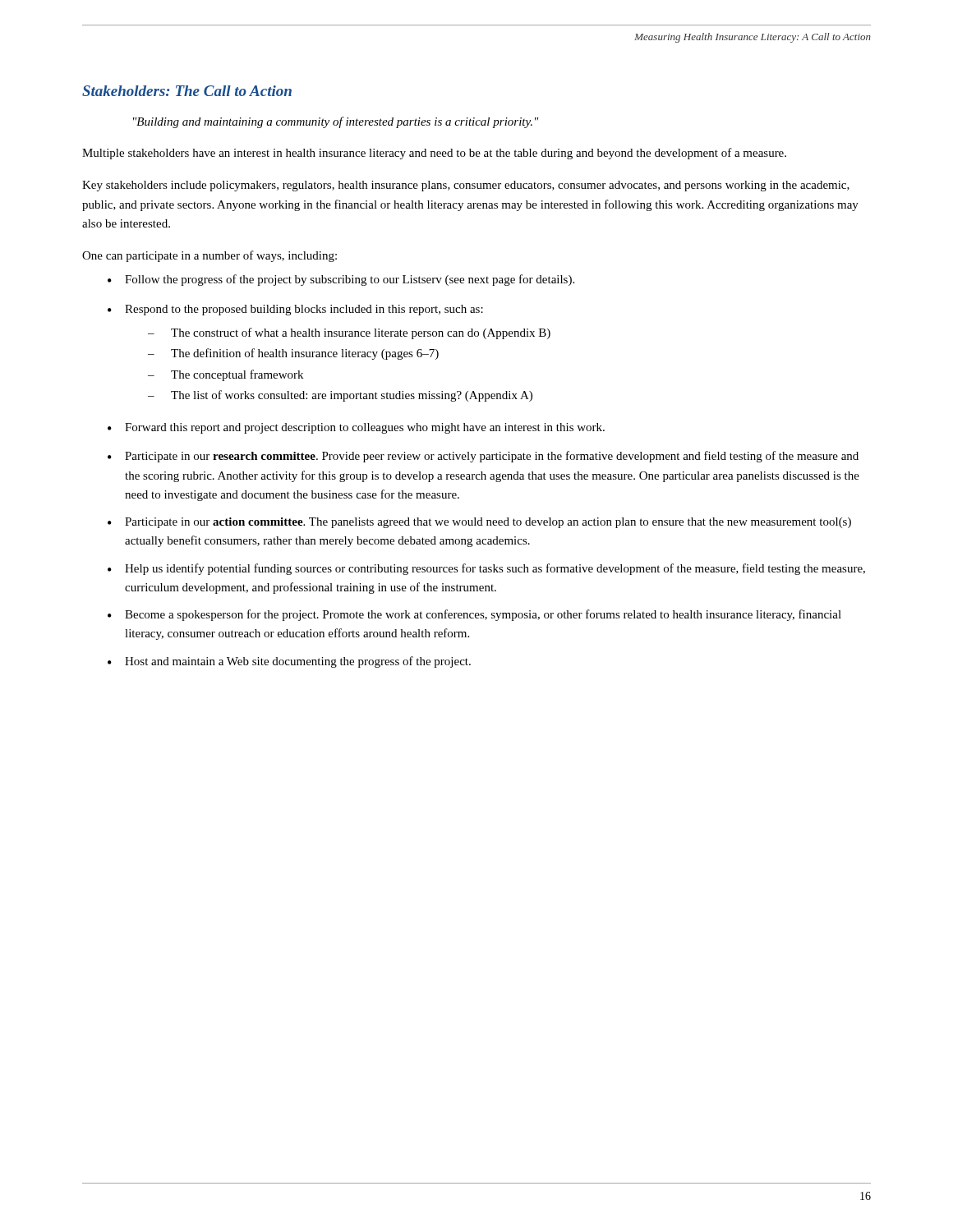Find the block on this page that starts "• Participate in our research committee. Provide"
The image size is (953, 1232).
click(489, 476)
